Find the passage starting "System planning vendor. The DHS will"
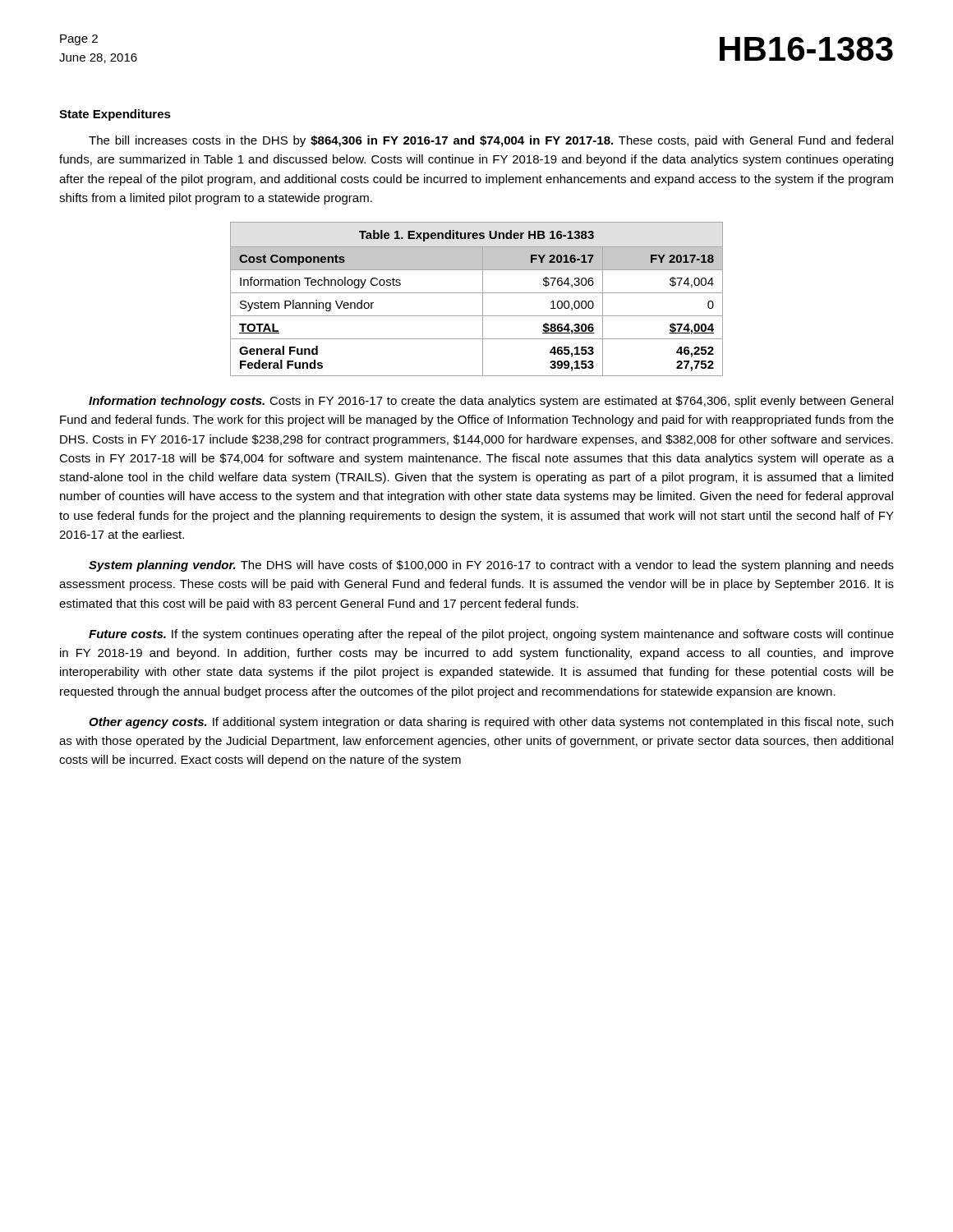Screen dimensions: 1232x953 coord(476,584)
